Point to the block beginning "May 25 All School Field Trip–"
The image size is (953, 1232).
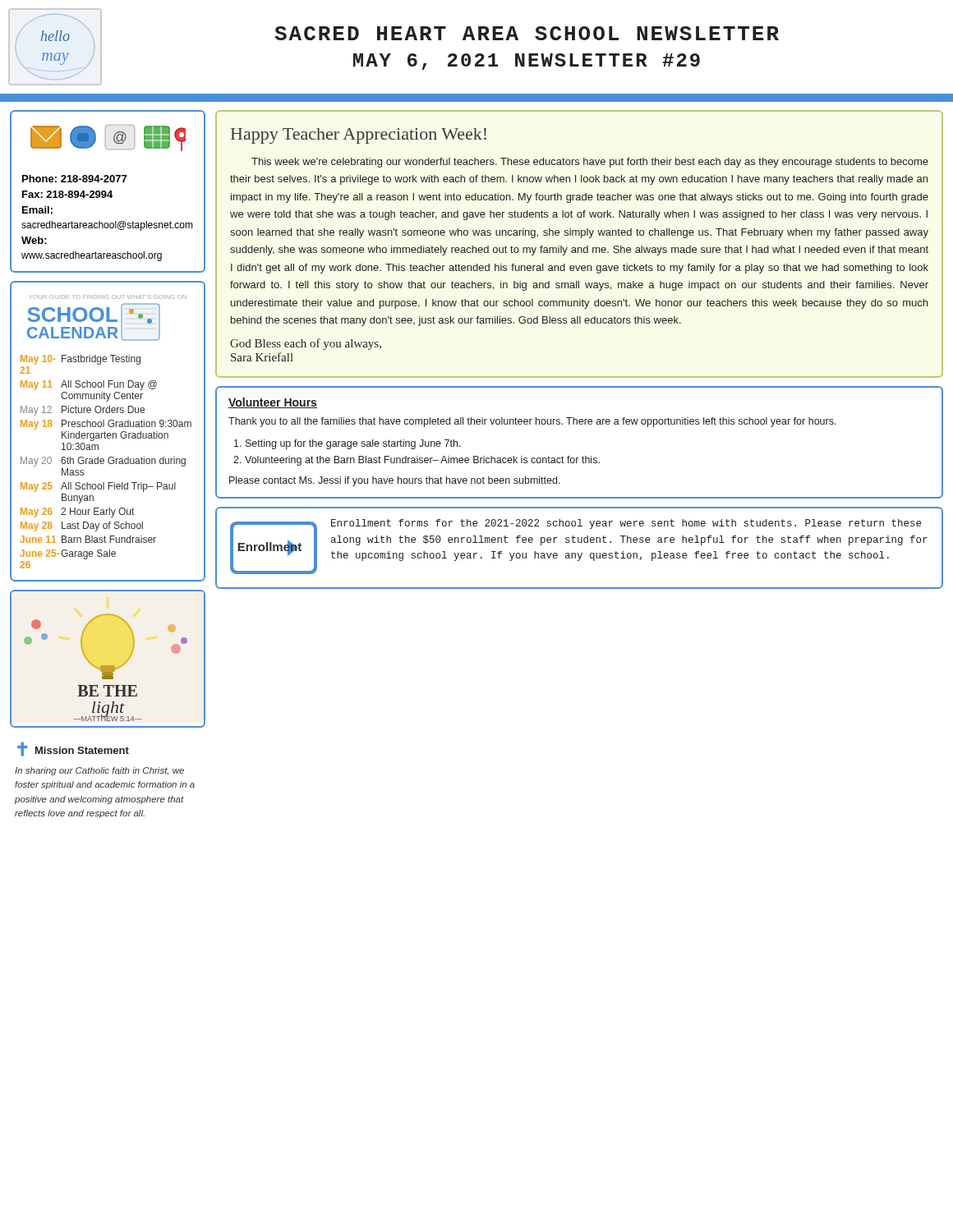pos(108,492)
